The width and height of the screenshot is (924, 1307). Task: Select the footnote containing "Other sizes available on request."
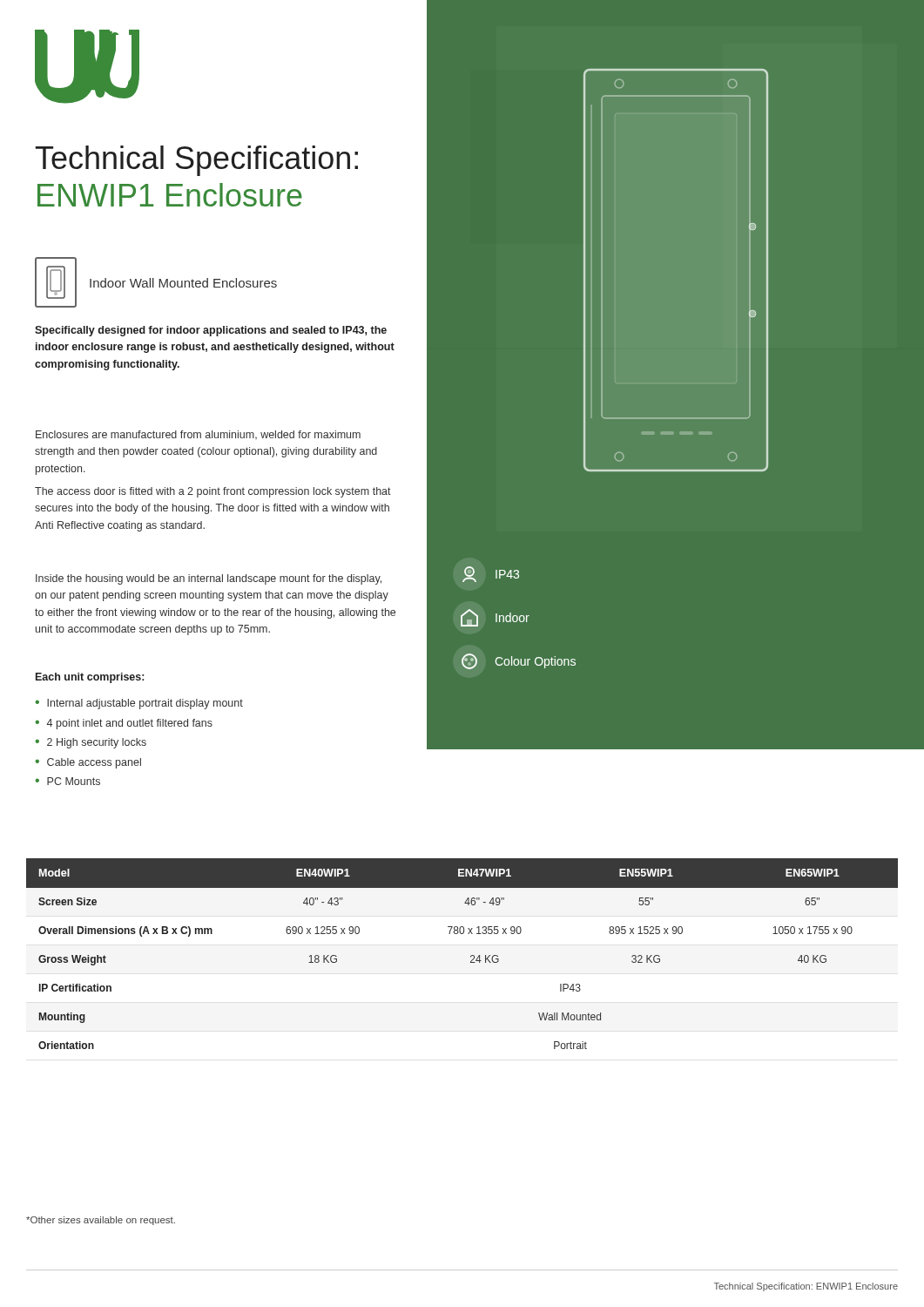101,1220
